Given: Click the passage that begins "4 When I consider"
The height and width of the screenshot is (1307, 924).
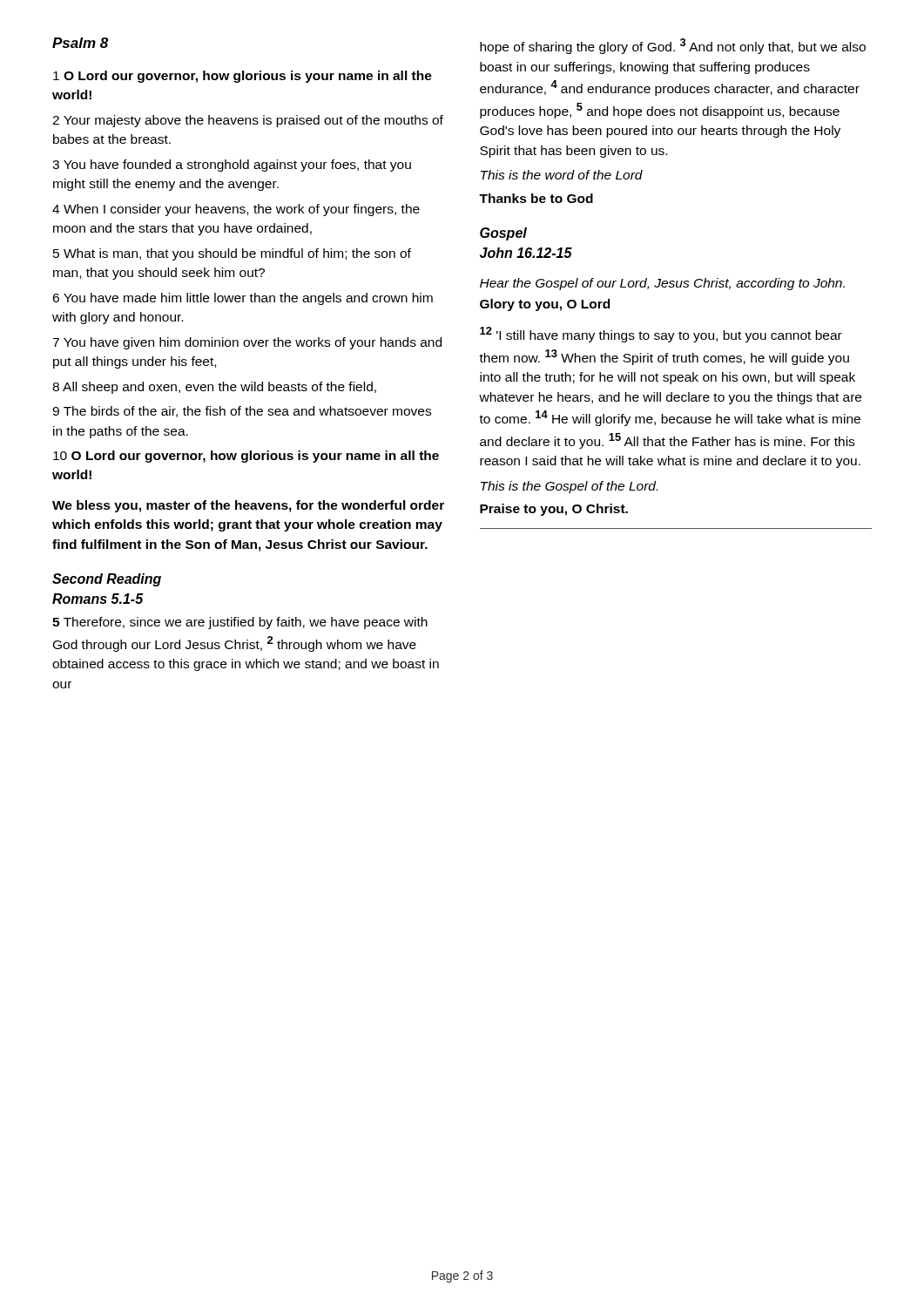Looking at the screenshot, I should coord(248,219).
